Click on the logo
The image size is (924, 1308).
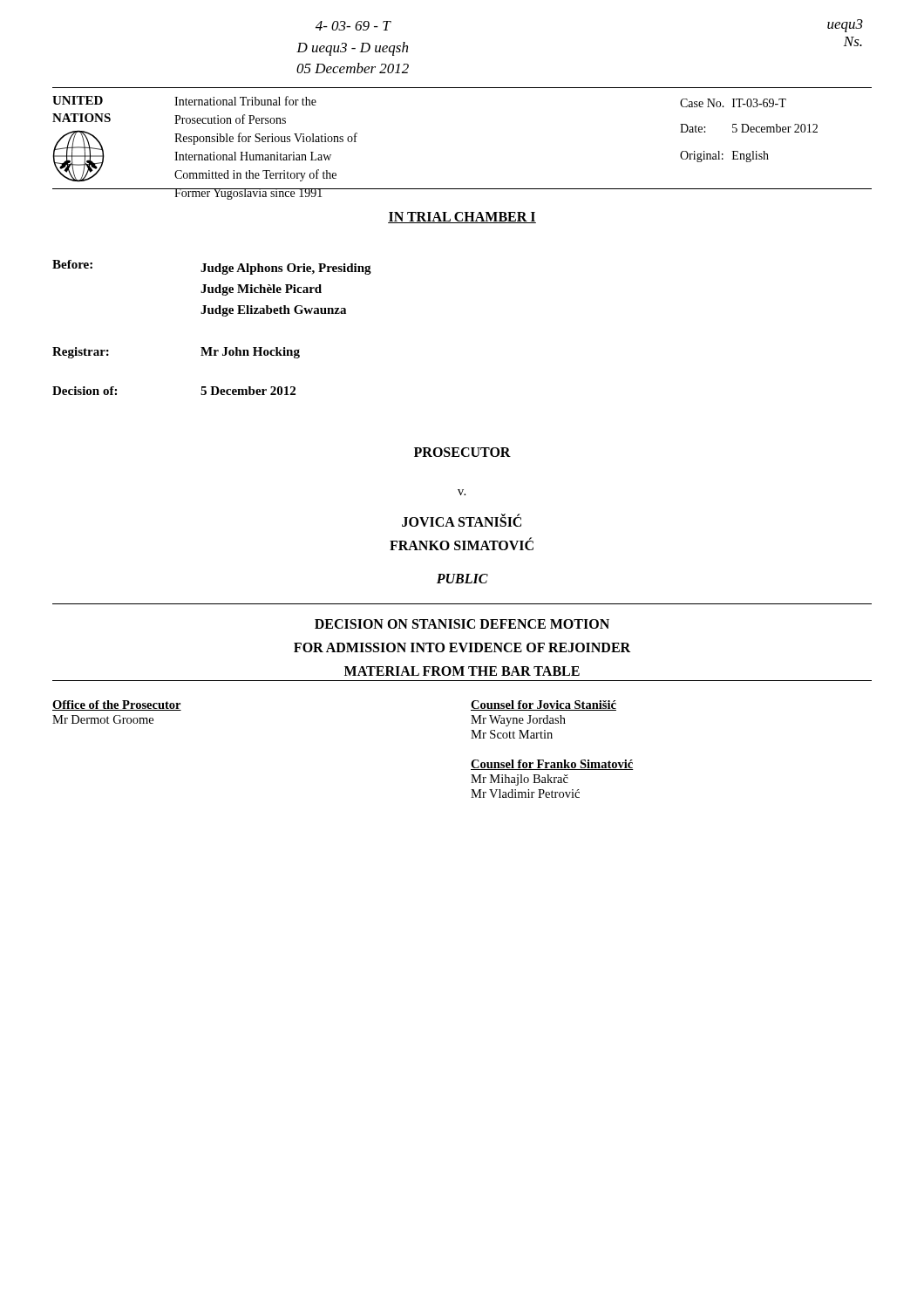click(78, 158)
